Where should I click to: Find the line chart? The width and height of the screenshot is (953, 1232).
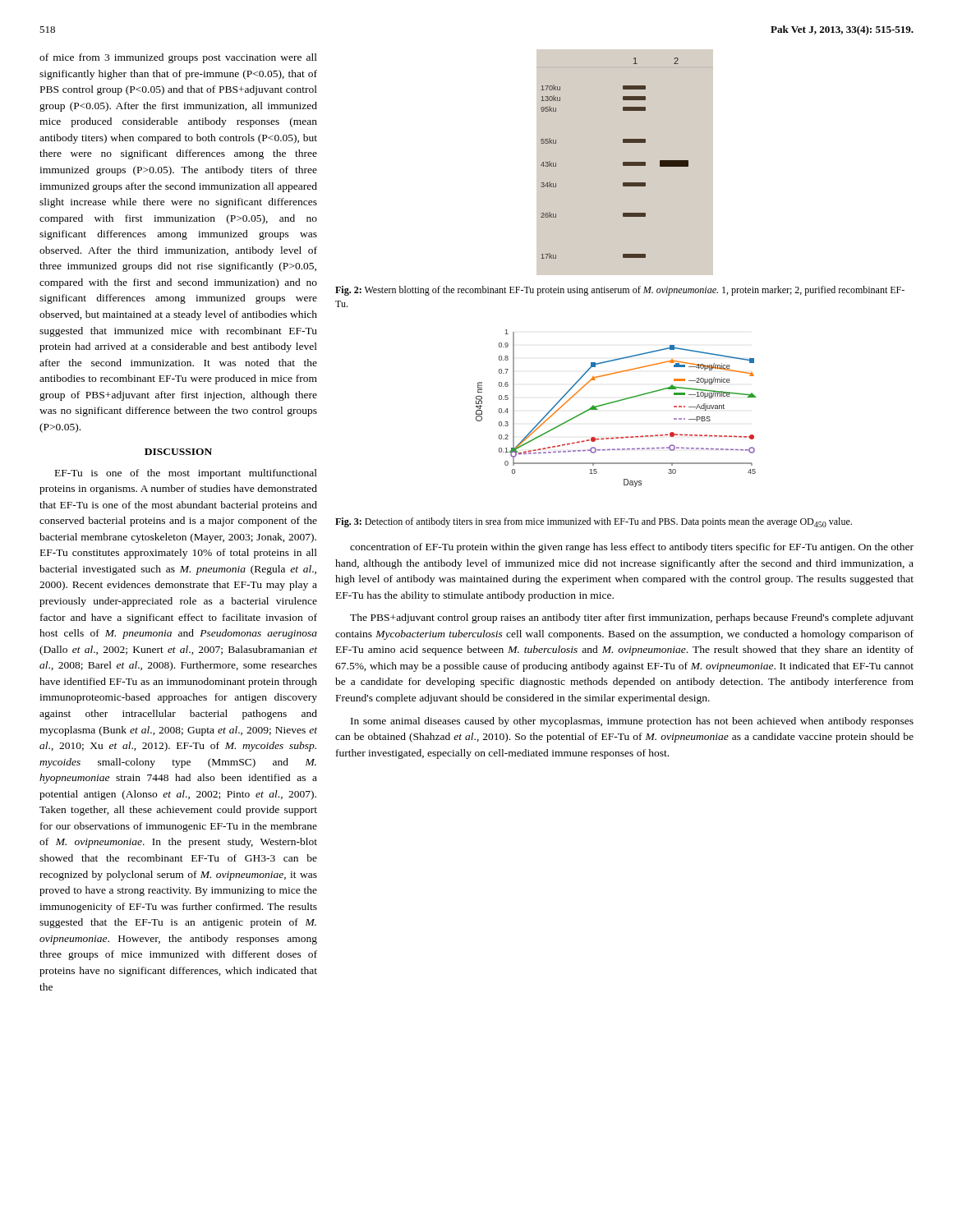tap(624, 415)
